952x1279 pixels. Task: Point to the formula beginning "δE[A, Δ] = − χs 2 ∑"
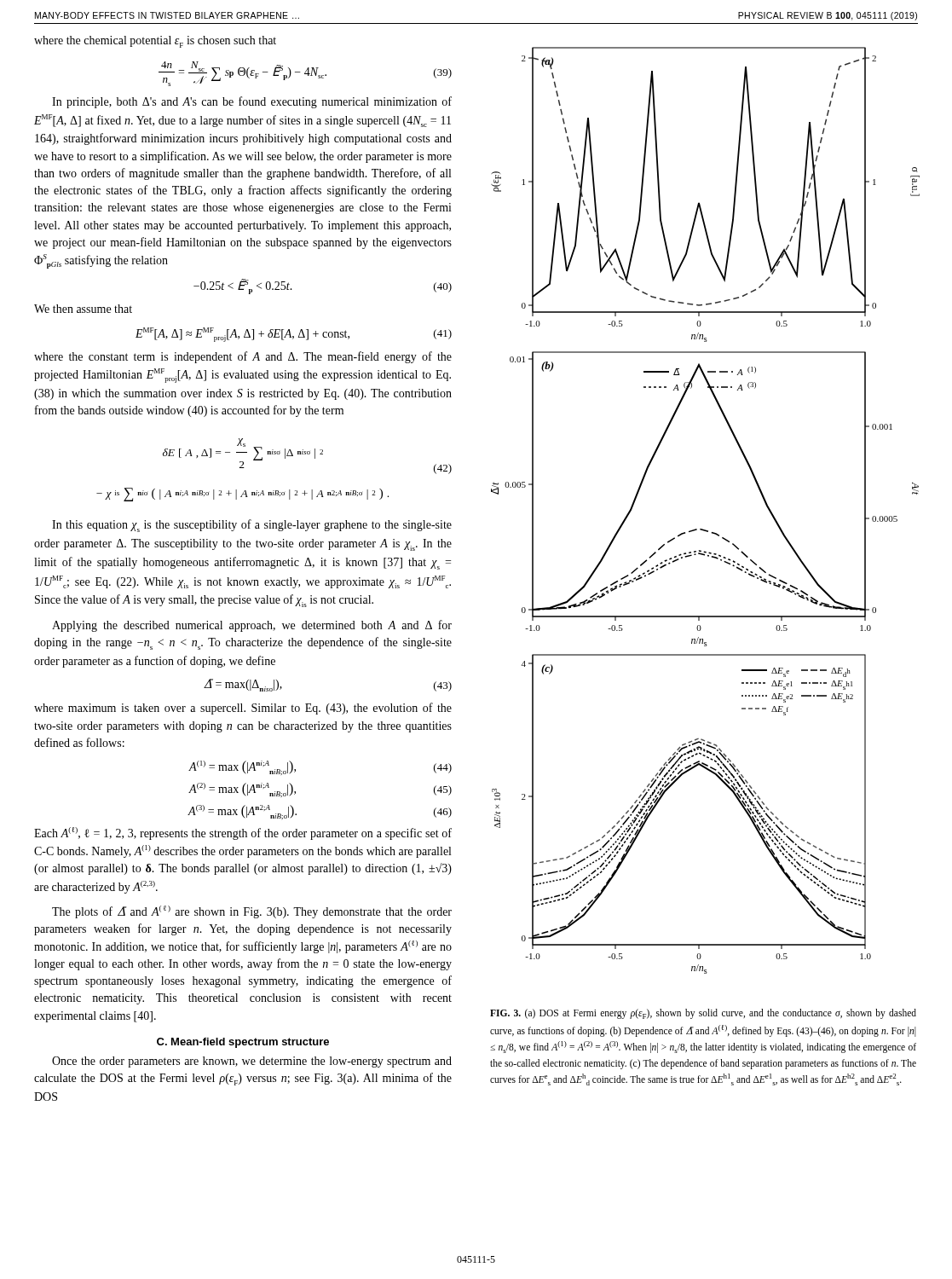[x=243, y=468]
